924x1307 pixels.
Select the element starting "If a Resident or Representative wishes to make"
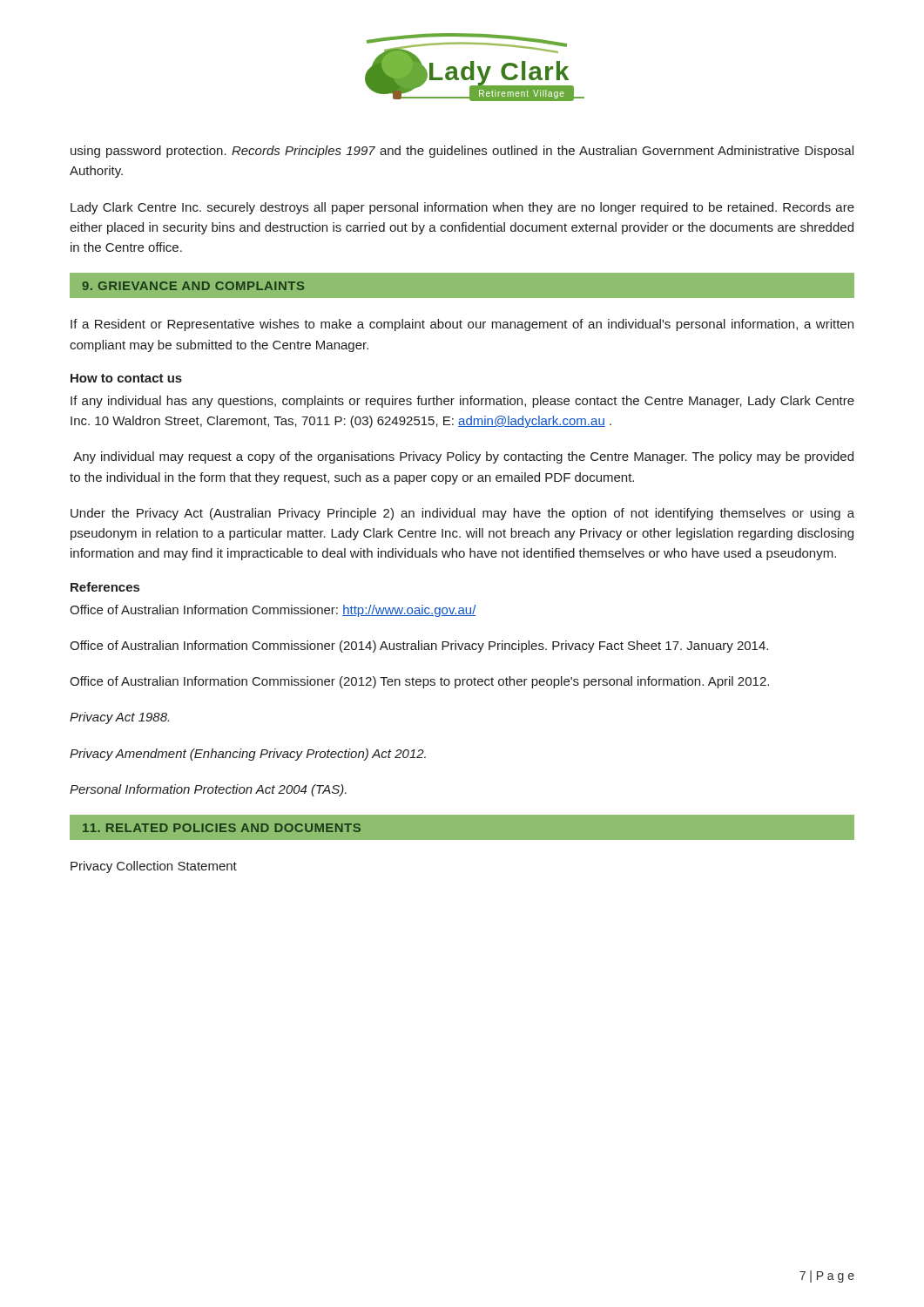(x=462, y=334)
